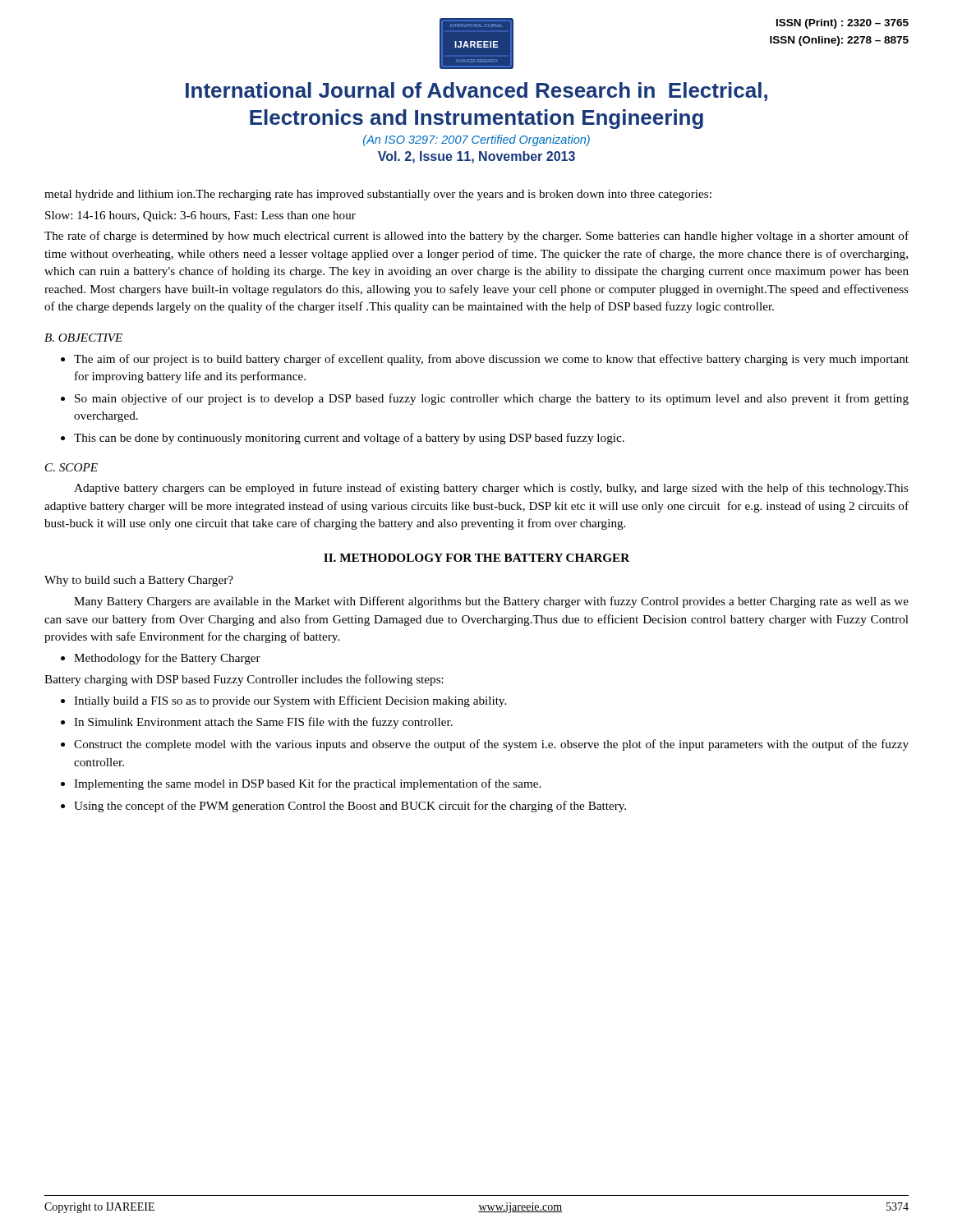
Task: Select the text block with the text "Adaptive battery chargers can be employed in"
Action: [476, 505]
